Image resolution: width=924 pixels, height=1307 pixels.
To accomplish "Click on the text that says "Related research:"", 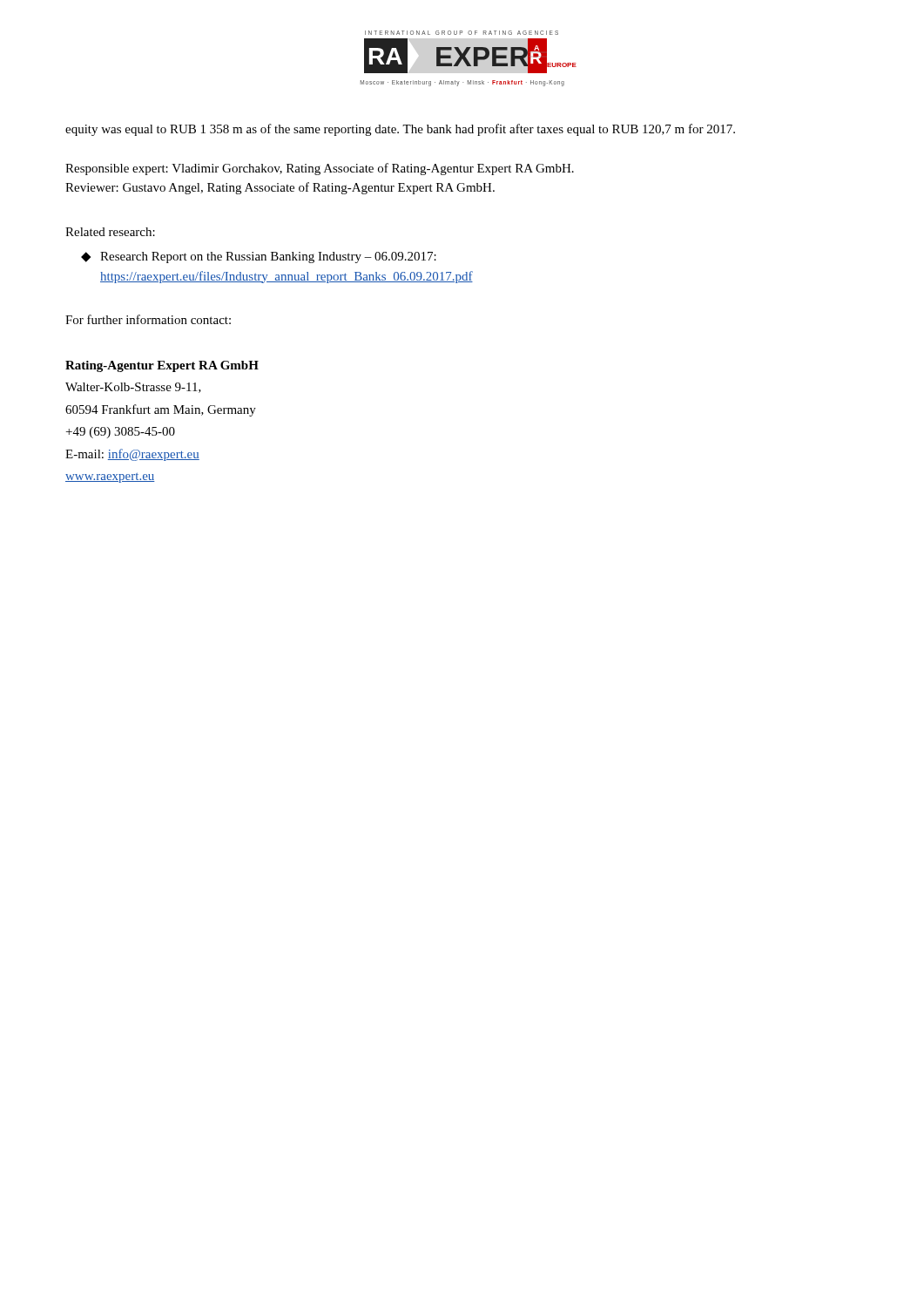I will pyautogui.click(x=110, y=231).
